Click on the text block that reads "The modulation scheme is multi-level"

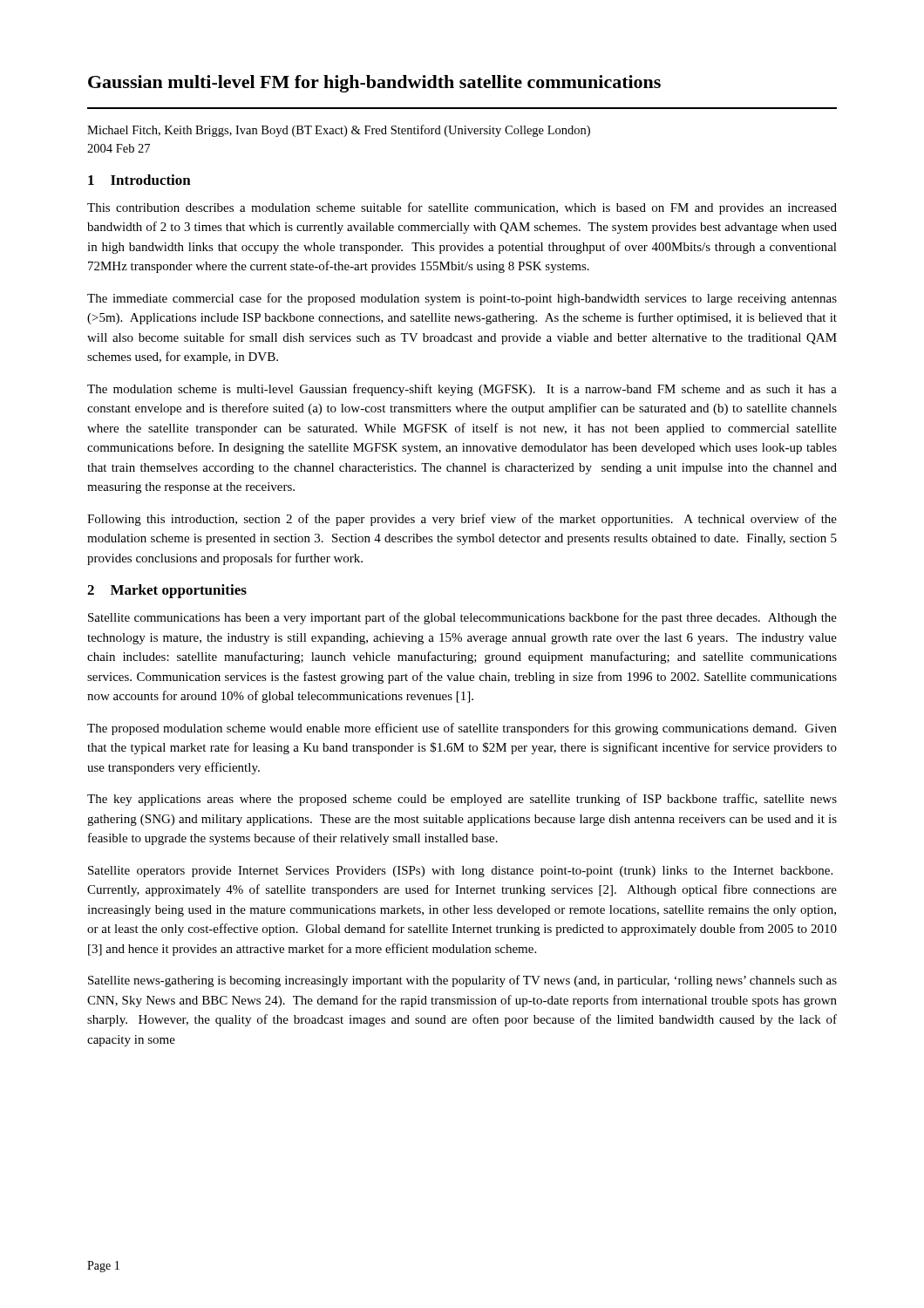point(462,438)
